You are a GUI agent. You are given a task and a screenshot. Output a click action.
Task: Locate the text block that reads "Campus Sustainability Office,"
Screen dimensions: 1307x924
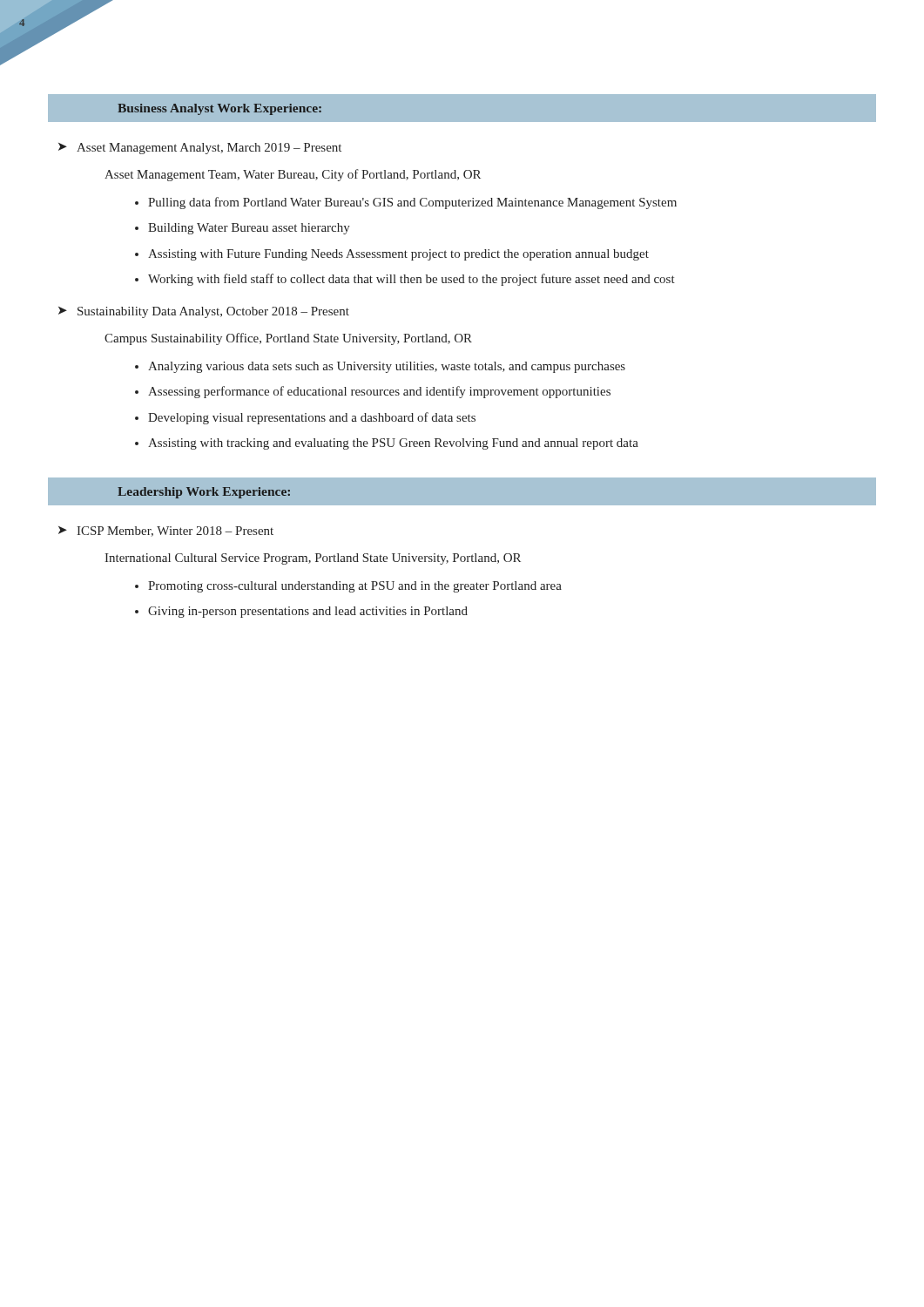click(288, 338)
